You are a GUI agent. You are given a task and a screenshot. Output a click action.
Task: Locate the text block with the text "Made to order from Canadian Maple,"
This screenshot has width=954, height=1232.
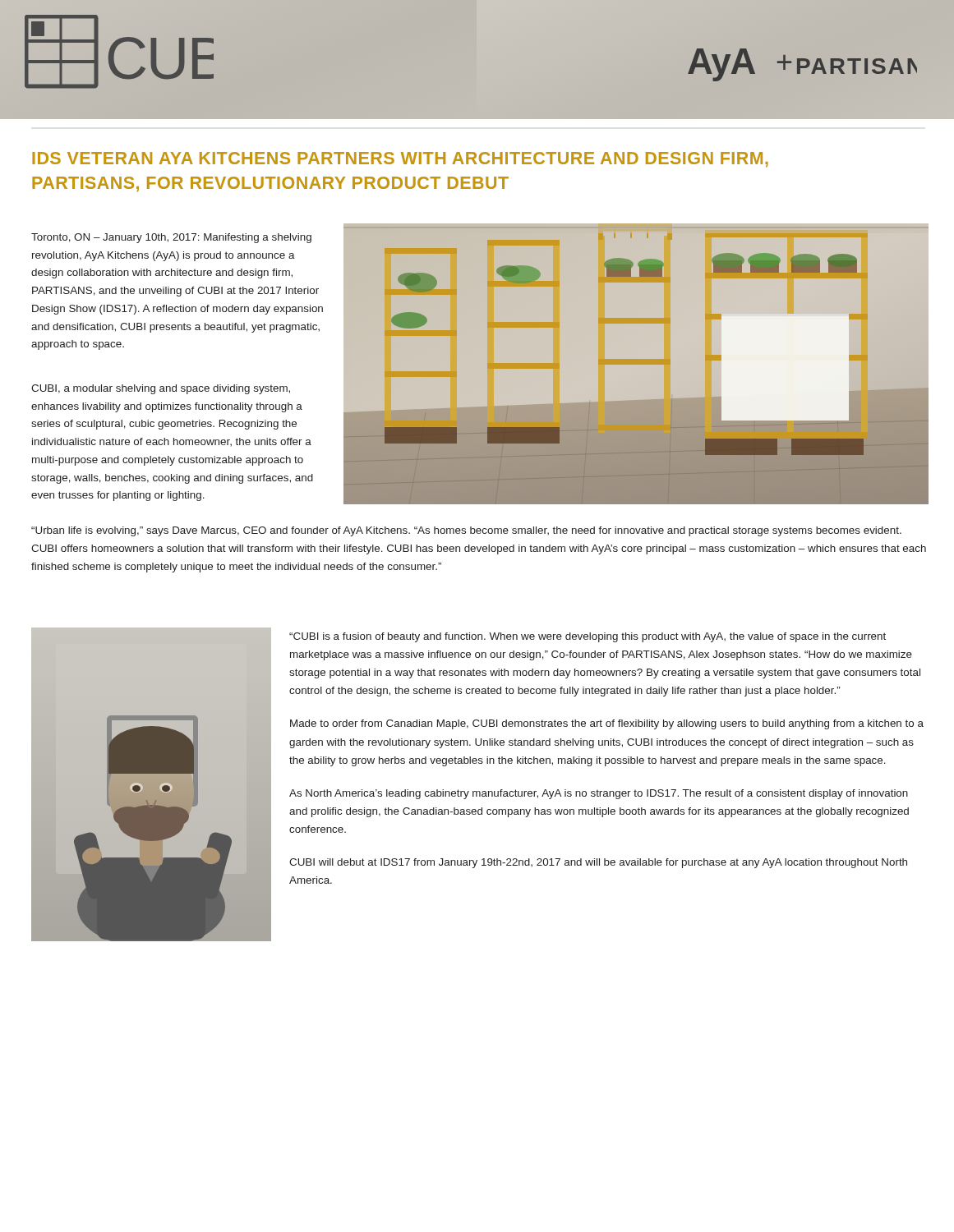coord(609,742)
